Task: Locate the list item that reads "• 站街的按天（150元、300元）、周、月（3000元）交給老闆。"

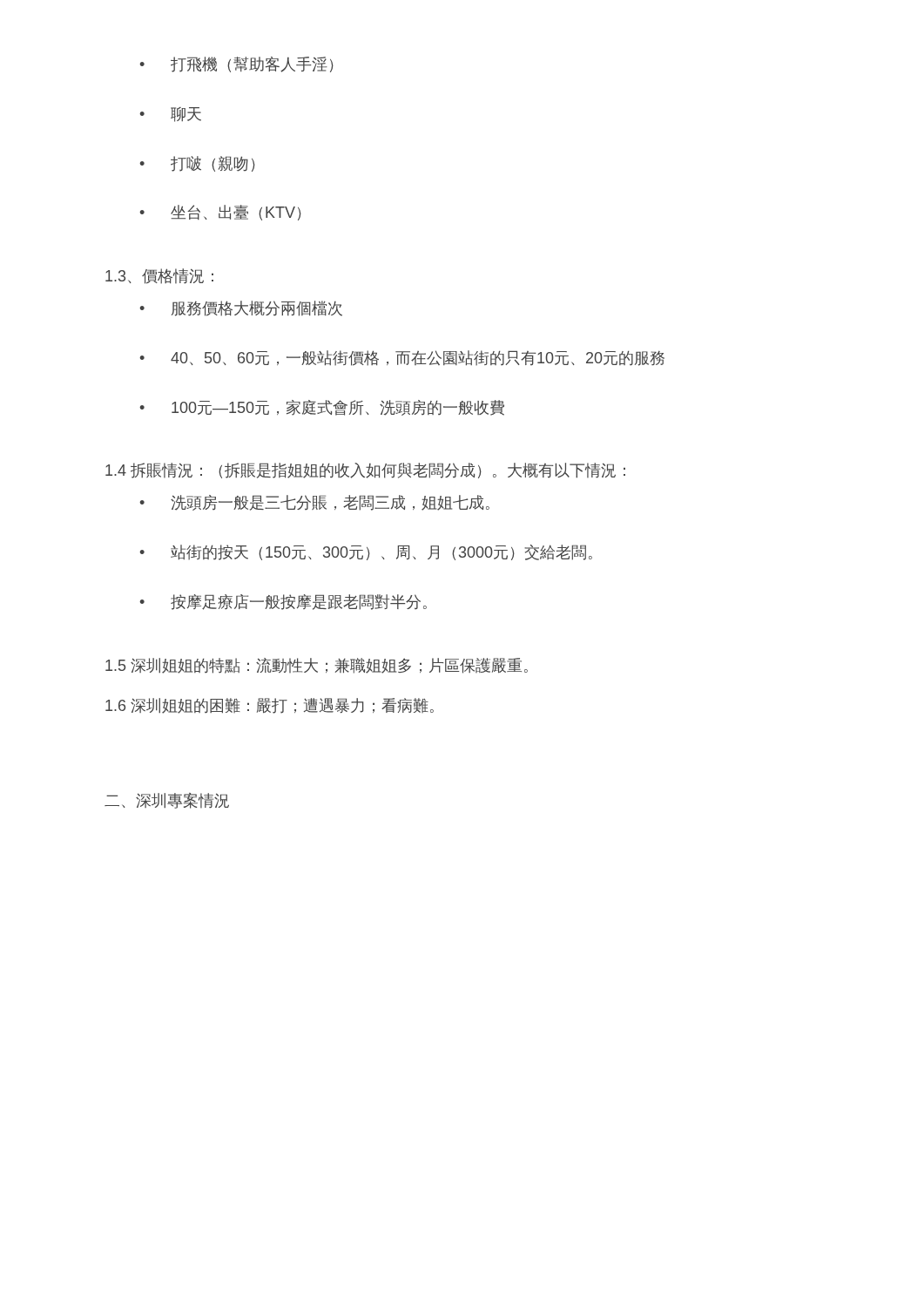Action: (371, 553)
